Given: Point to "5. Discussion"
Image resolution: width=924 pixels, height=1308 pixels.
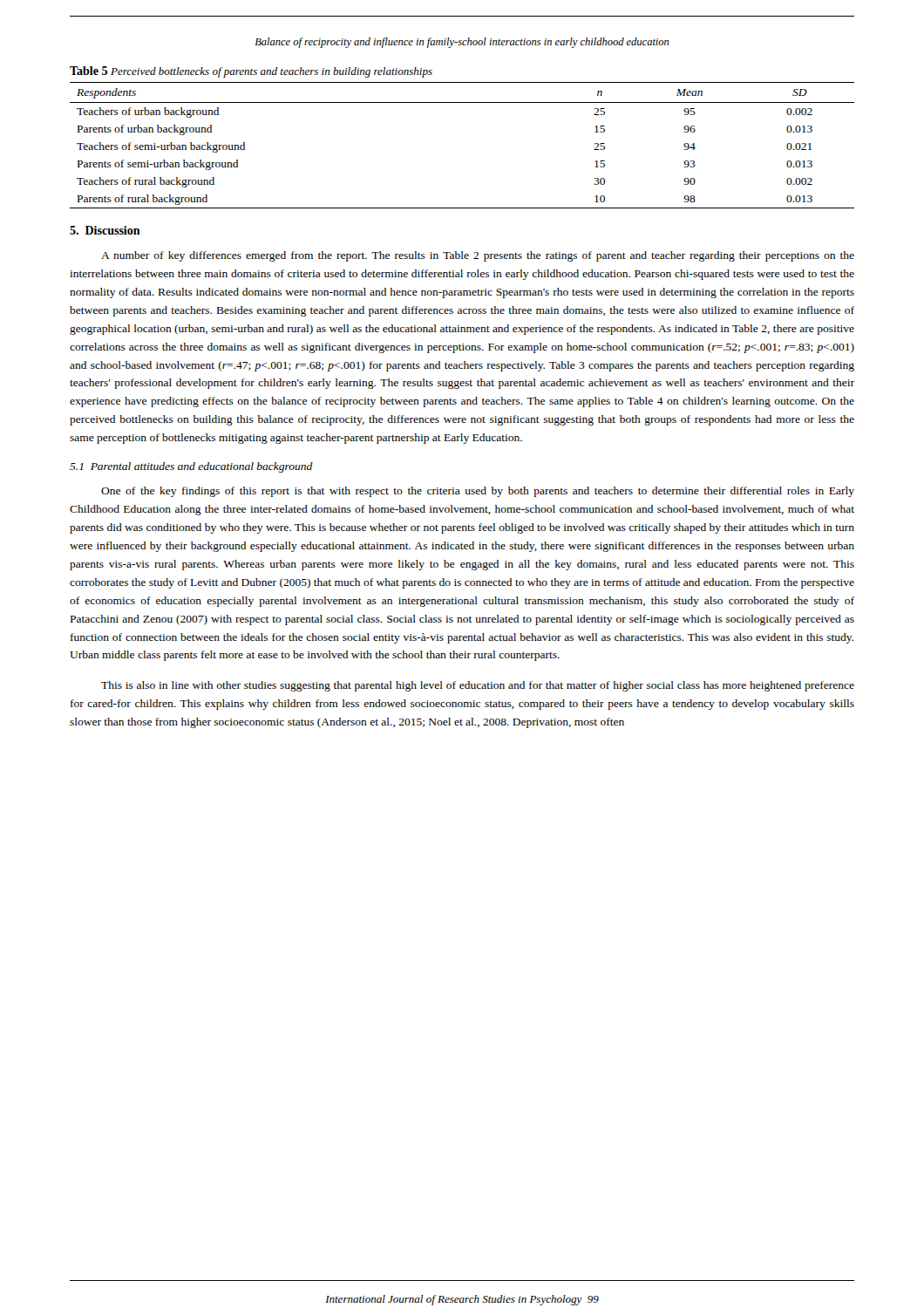Looking at the screenshot, I should click(x=105, y=231).
